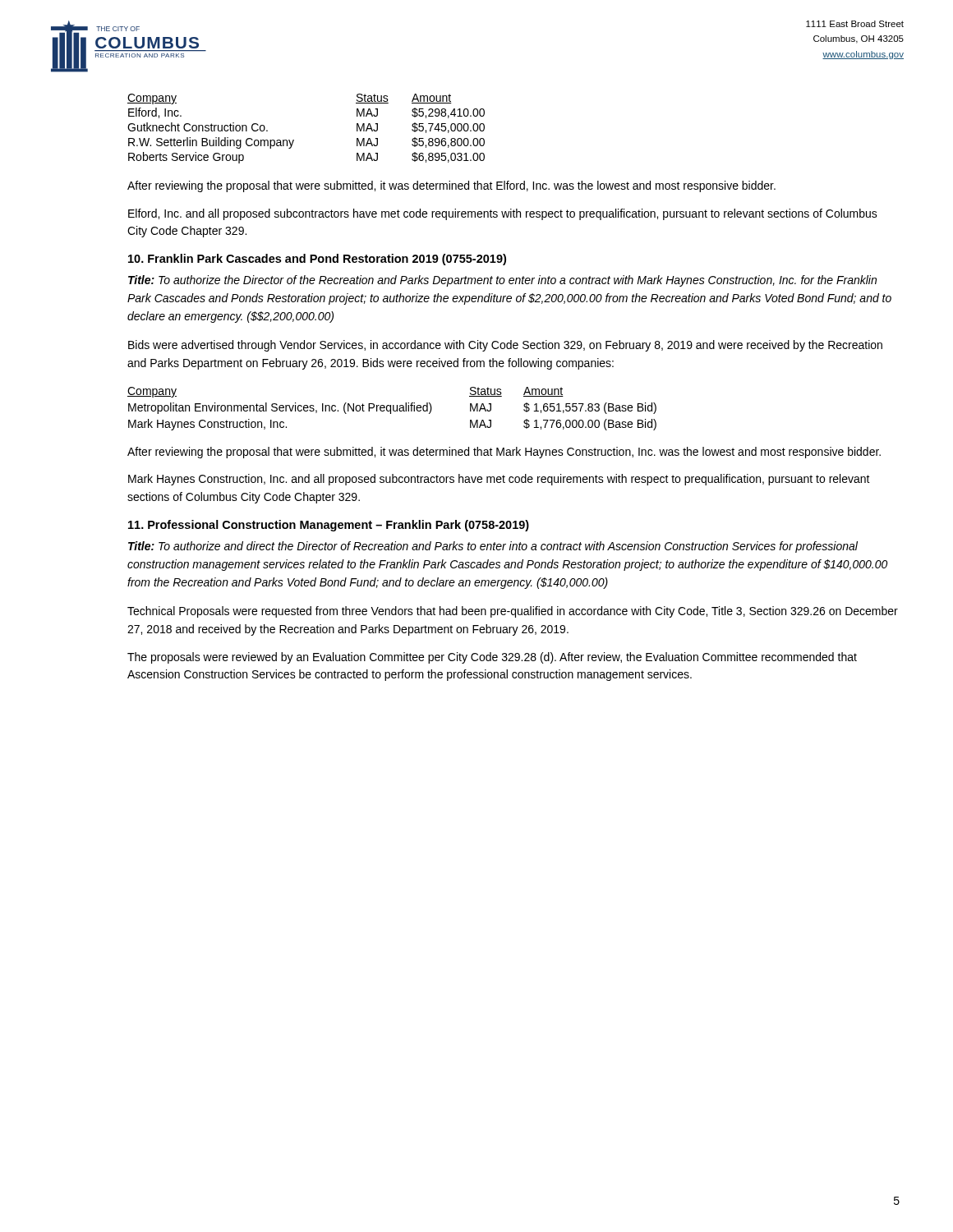
Task: Click on the table containing "Roberts Service Group"
Action: [x=513, y=127]
